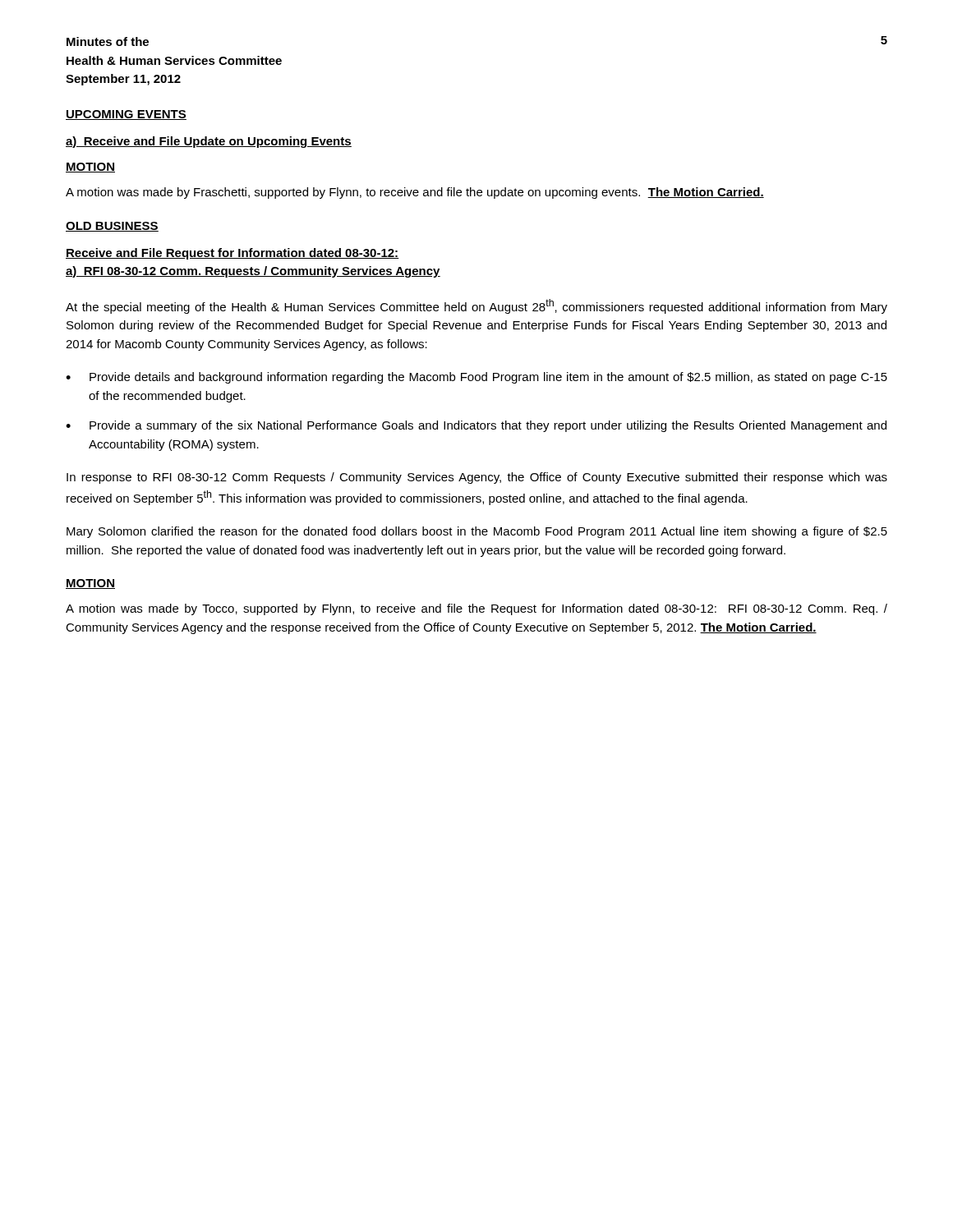
Task: Navigate to the element starting "Receive and File Request for Information"
Action: coord(253,261)
